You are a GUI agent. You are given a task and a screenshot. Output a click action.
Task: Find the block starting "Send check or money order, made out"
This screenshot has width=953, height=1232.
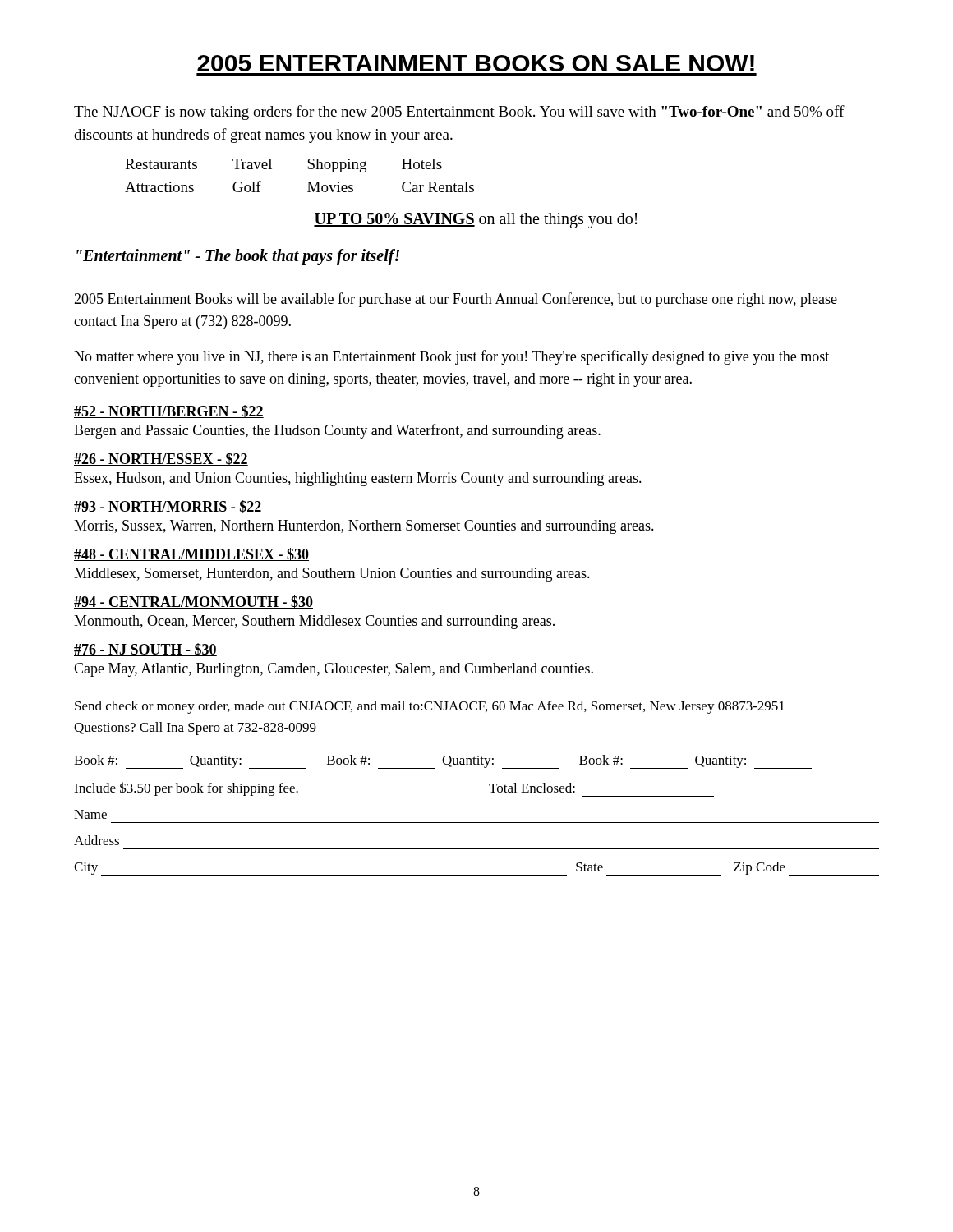[430, 716]
